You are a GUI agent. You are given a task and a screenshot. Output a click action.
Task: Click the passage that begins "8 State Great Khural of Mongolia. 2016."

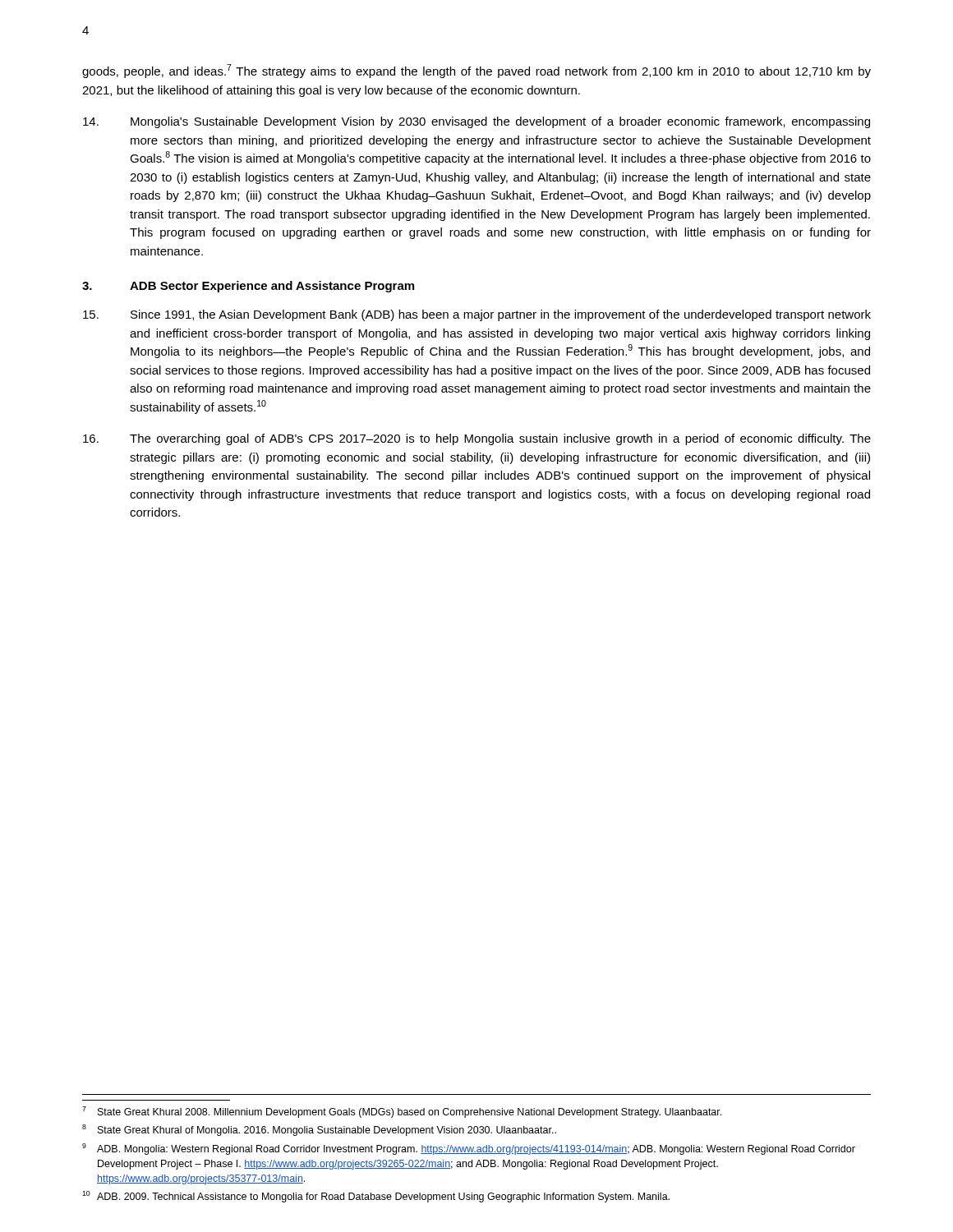click(320, 1131)
